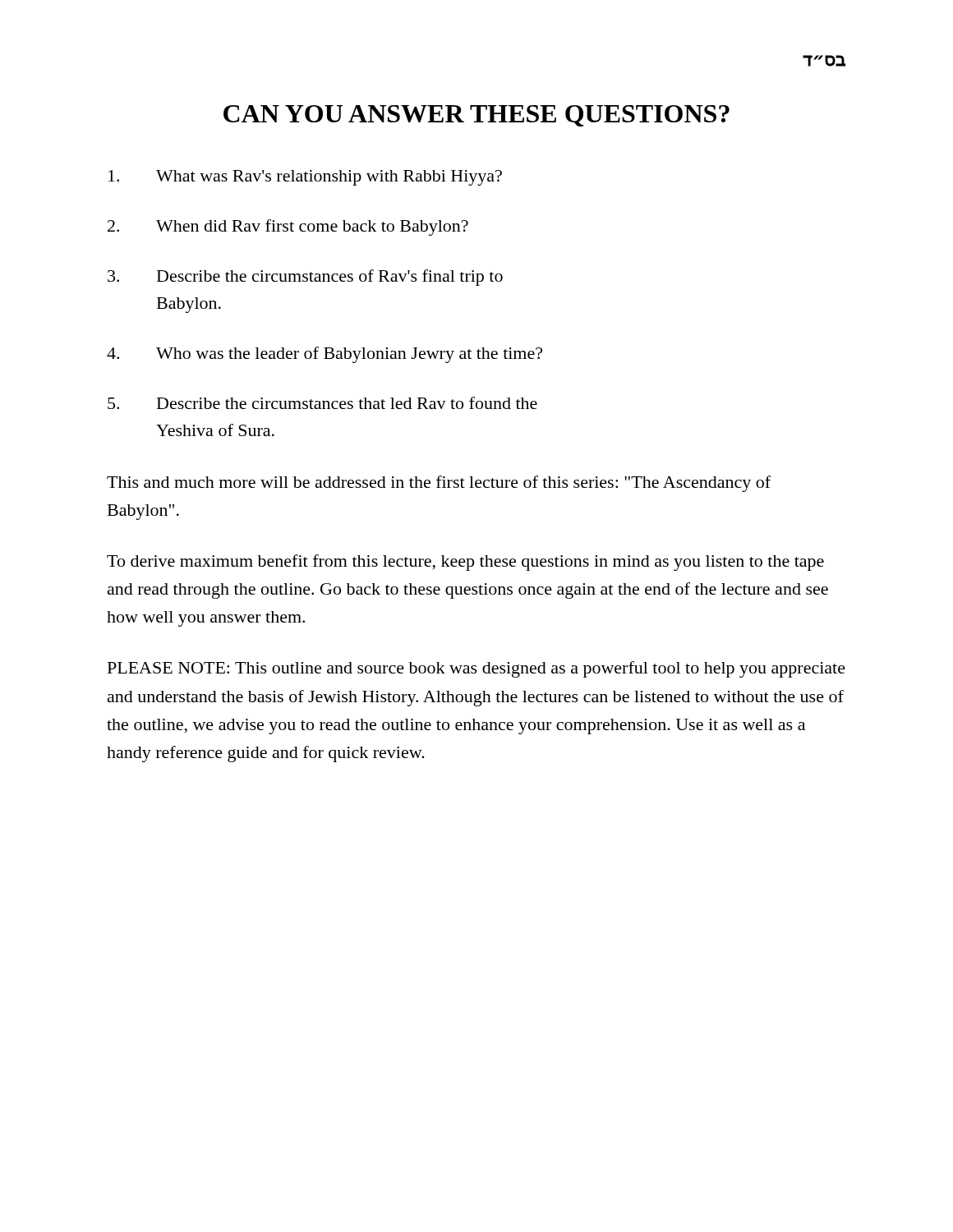
Task: Locate the block of text that opens with "3. Describe the circumstances"
Action: pos(476,289)
